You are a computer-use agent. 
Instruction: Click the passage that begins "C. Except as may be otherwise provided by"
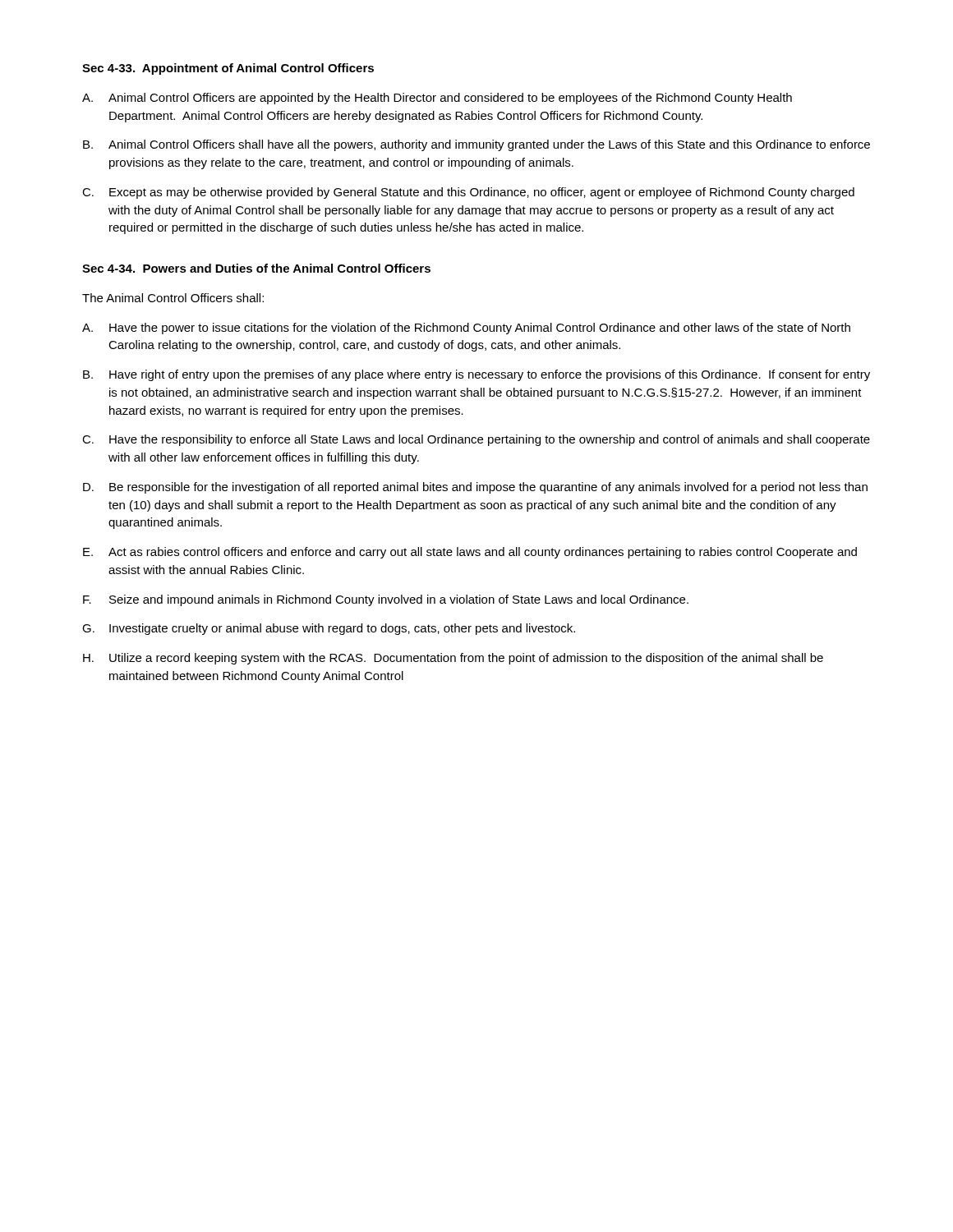point(476,210)
